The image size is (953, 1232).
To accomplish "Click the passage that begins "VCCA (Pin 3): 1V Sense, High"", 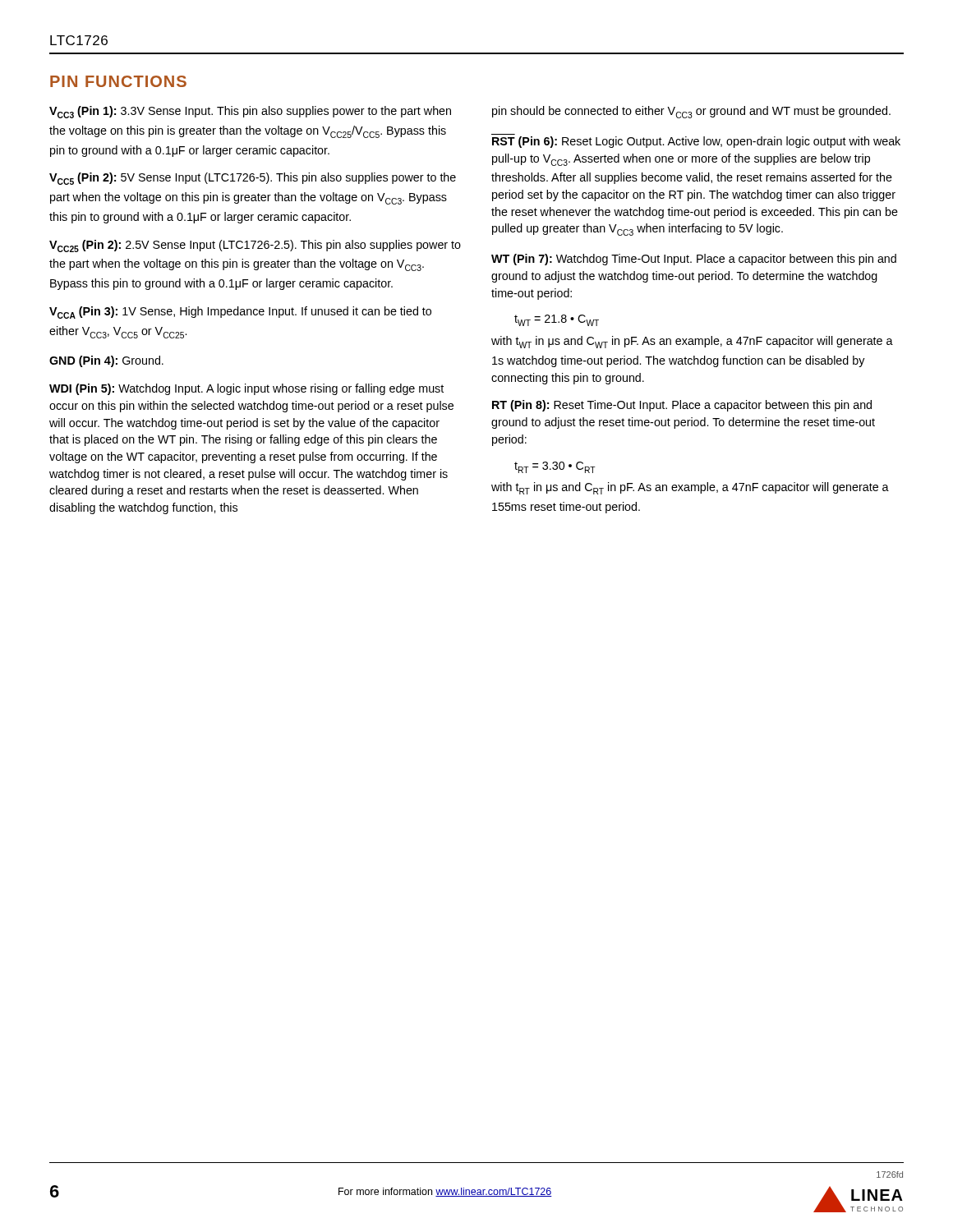I will 255,322.
